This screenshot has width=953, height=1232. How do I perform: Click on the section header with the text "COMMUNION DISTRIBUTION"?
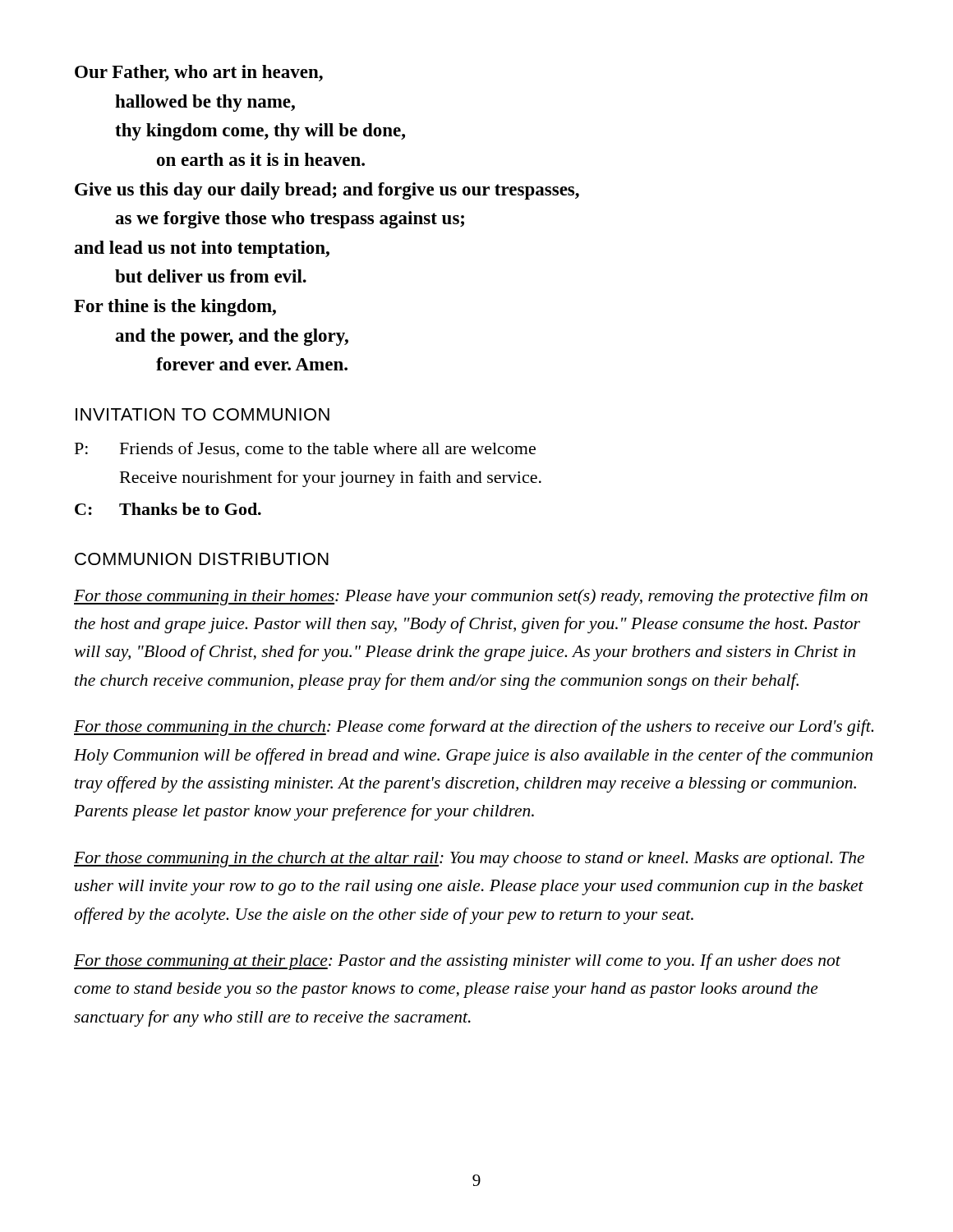(202, 559)
